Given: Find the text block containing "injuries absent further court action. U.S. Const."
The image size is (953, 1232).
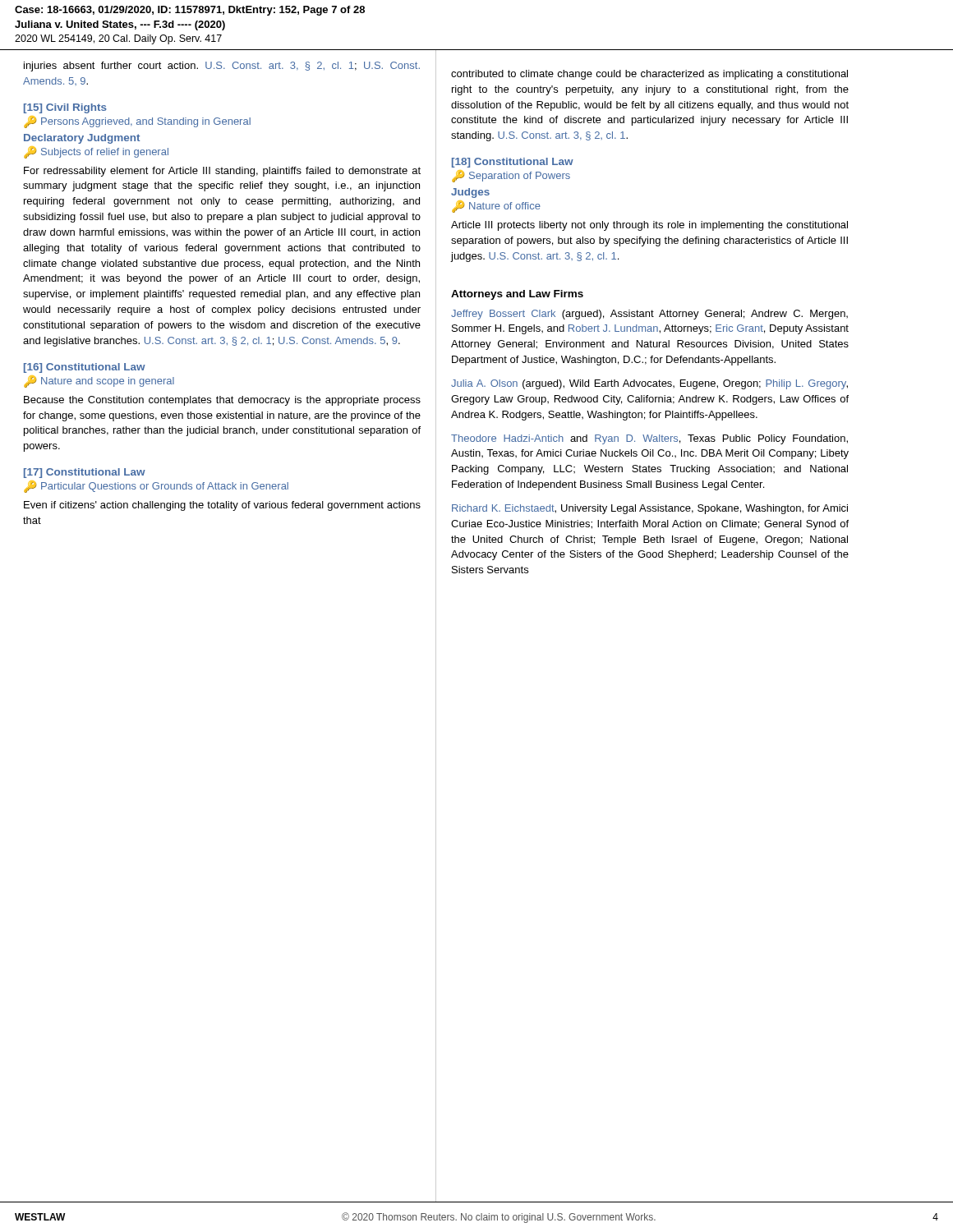Looking at the screenshot, I should click(222, 73).
